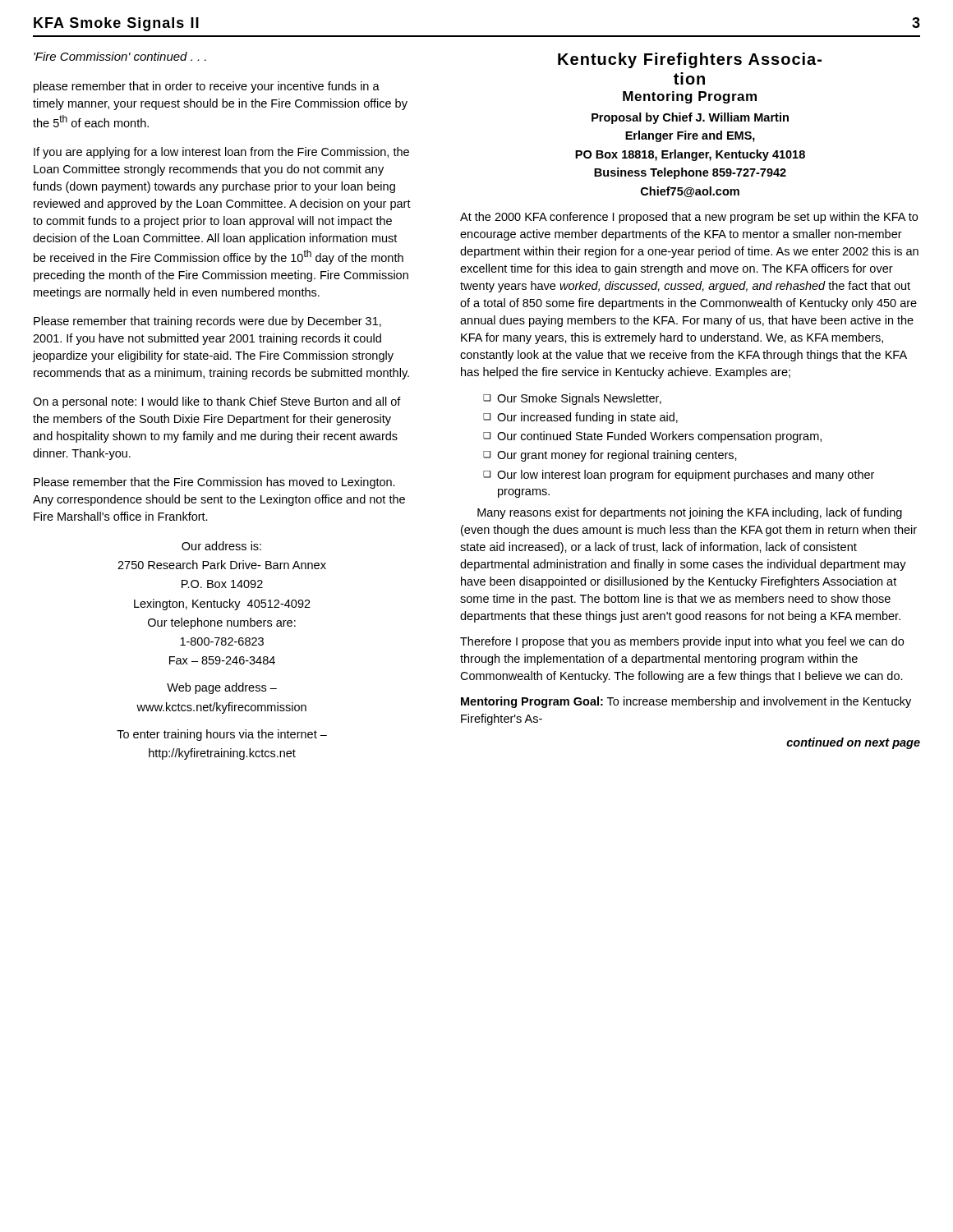
Task: Select the text block starting "Please remember that the Fire Commission"
Action: 219,499
